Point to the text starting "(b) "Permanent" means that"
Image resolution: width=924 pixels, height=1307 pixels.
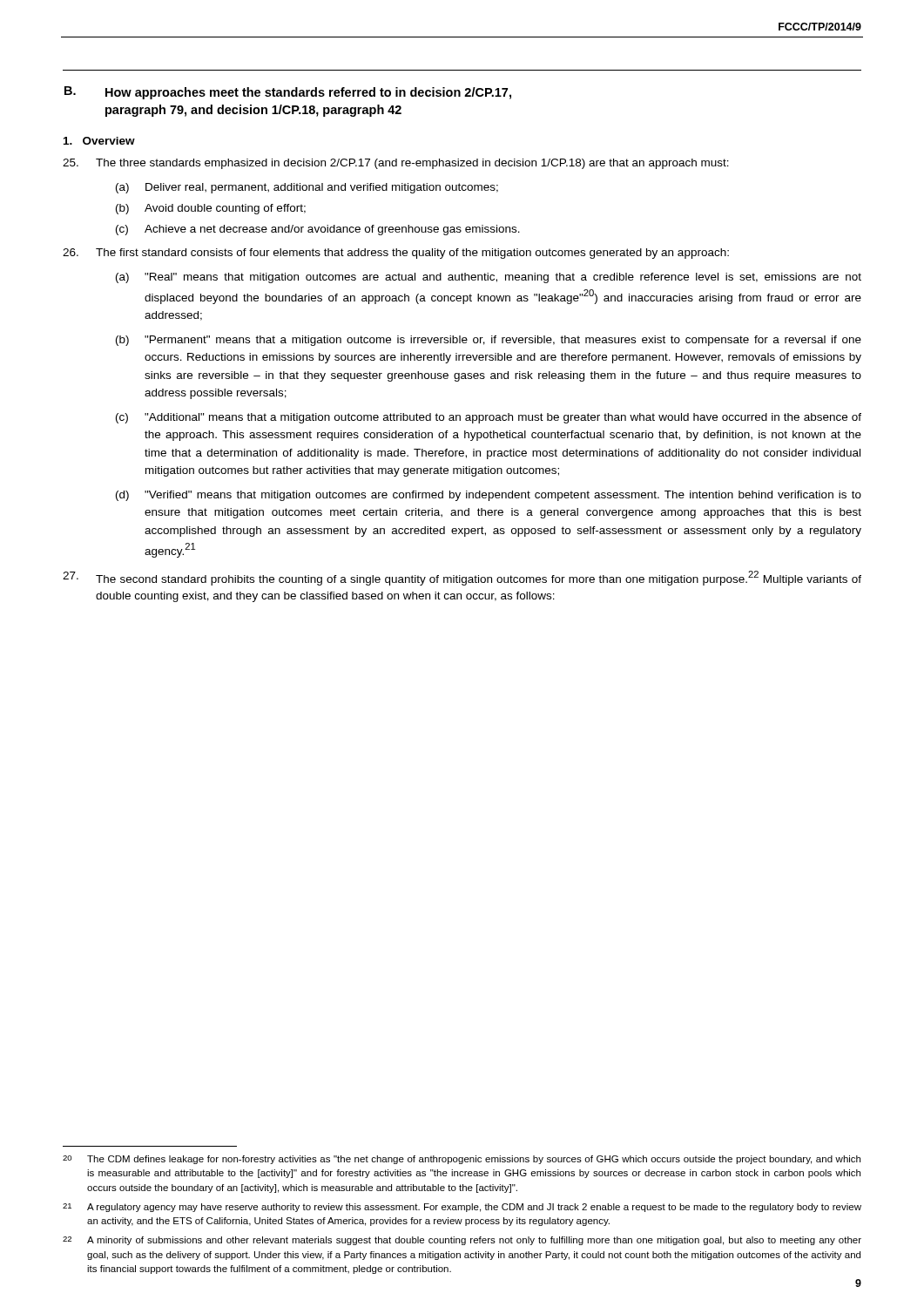coord(488,366)
